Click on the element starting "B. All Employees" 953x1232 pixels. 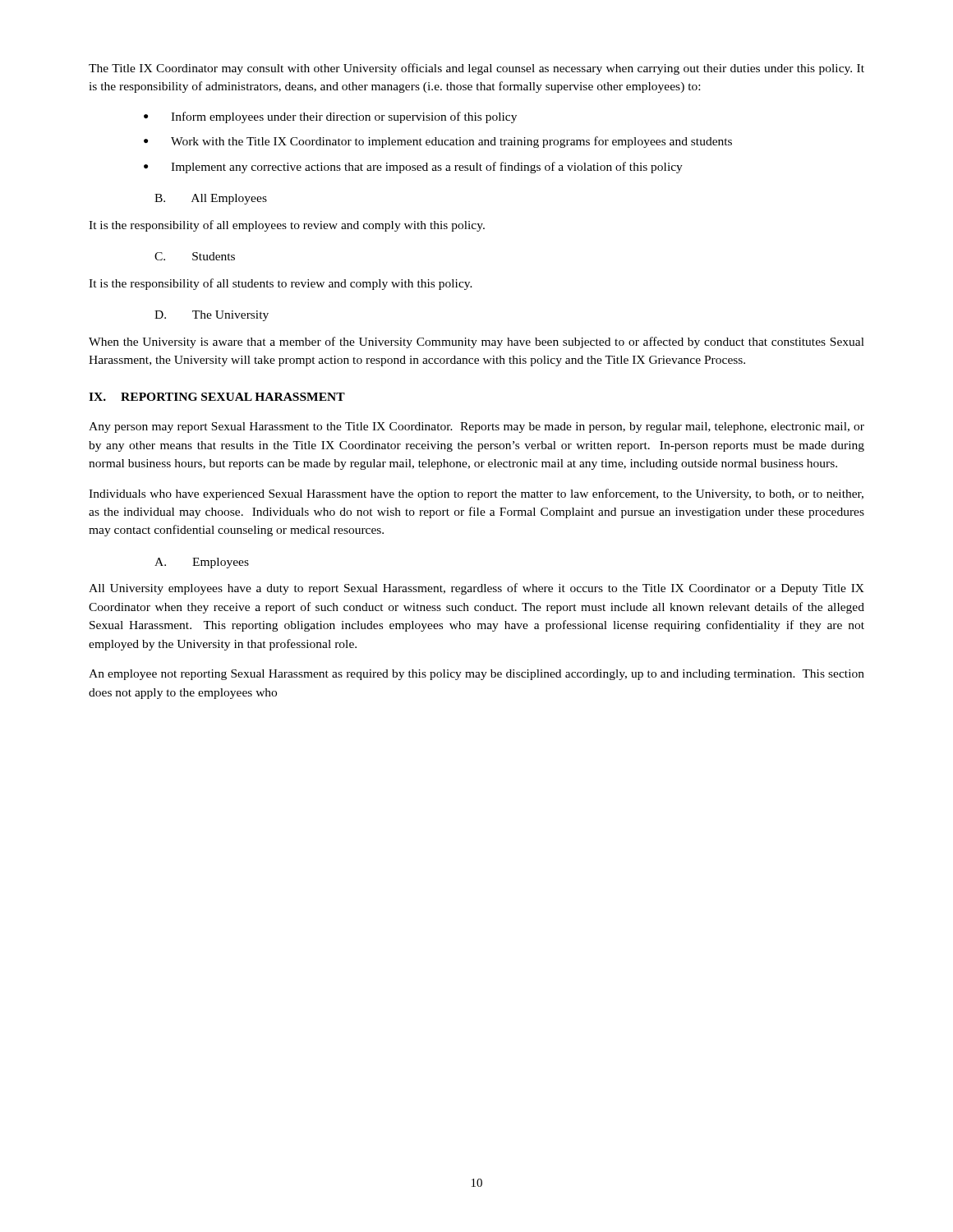coord(211,198)
